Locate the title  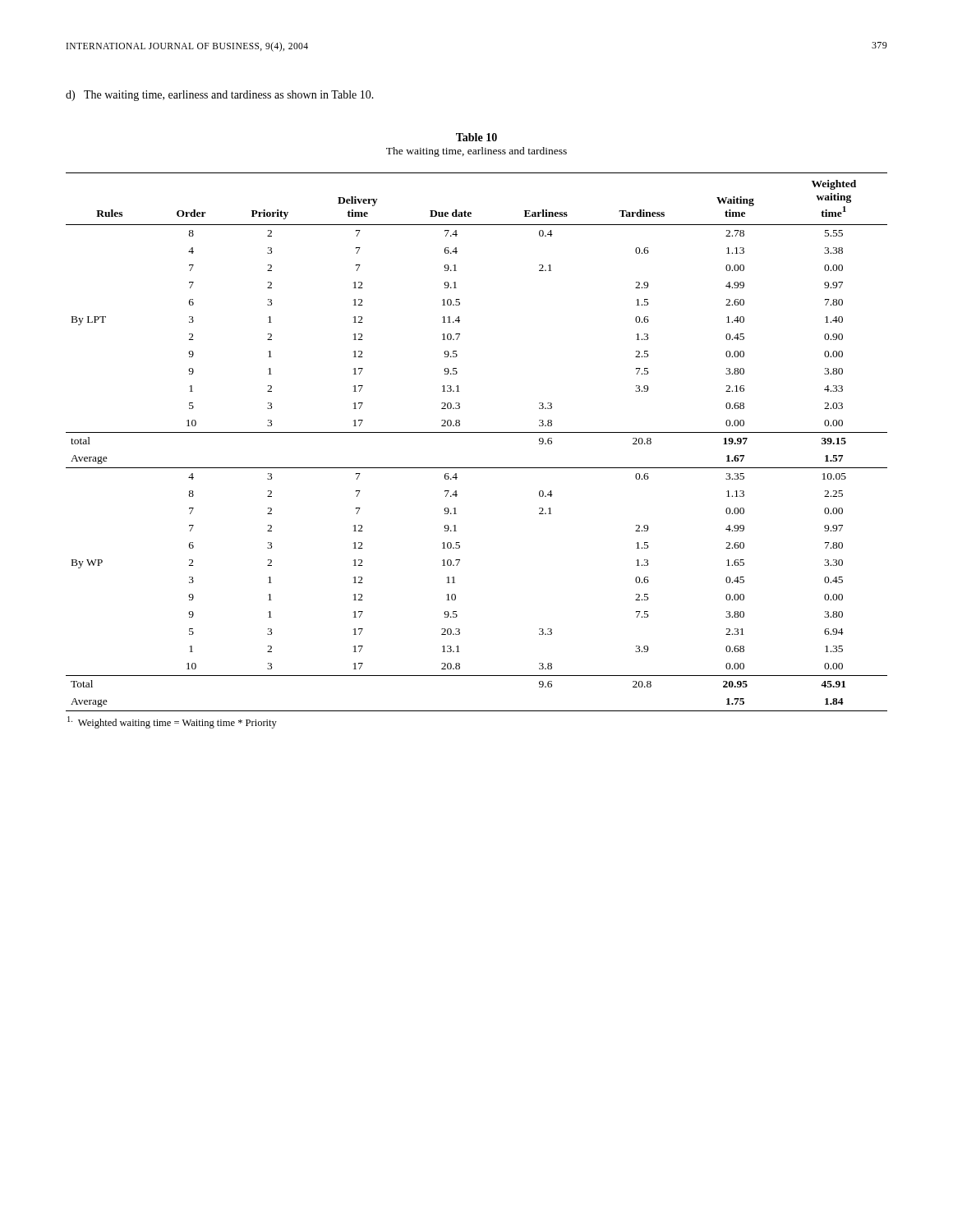(476, 138)
